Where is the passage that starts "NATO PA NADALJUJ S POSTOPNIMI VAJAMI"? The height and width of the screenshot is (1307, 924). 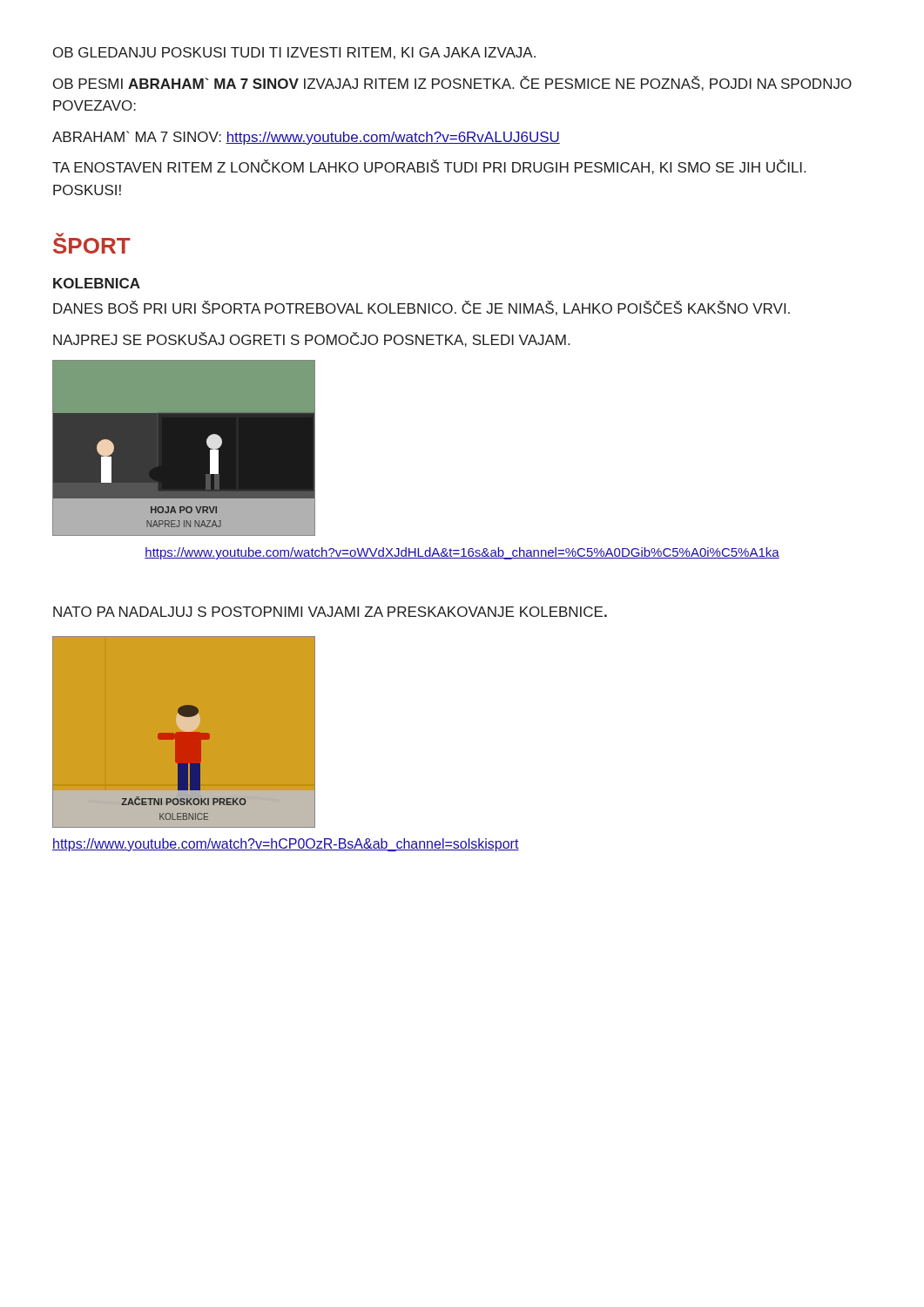pos(330,612)
